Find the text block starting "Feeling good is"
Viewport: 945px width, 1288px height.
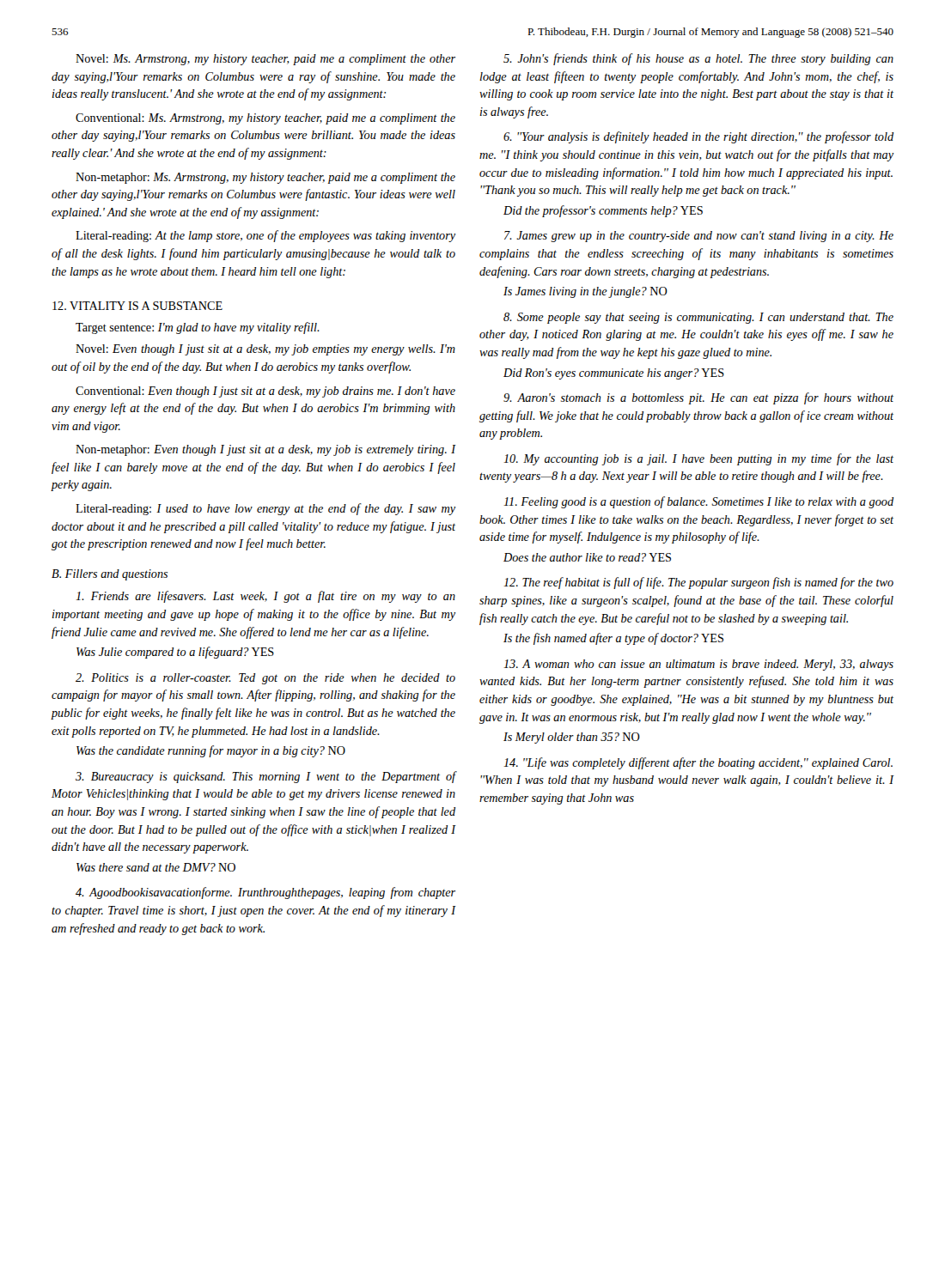686,519
